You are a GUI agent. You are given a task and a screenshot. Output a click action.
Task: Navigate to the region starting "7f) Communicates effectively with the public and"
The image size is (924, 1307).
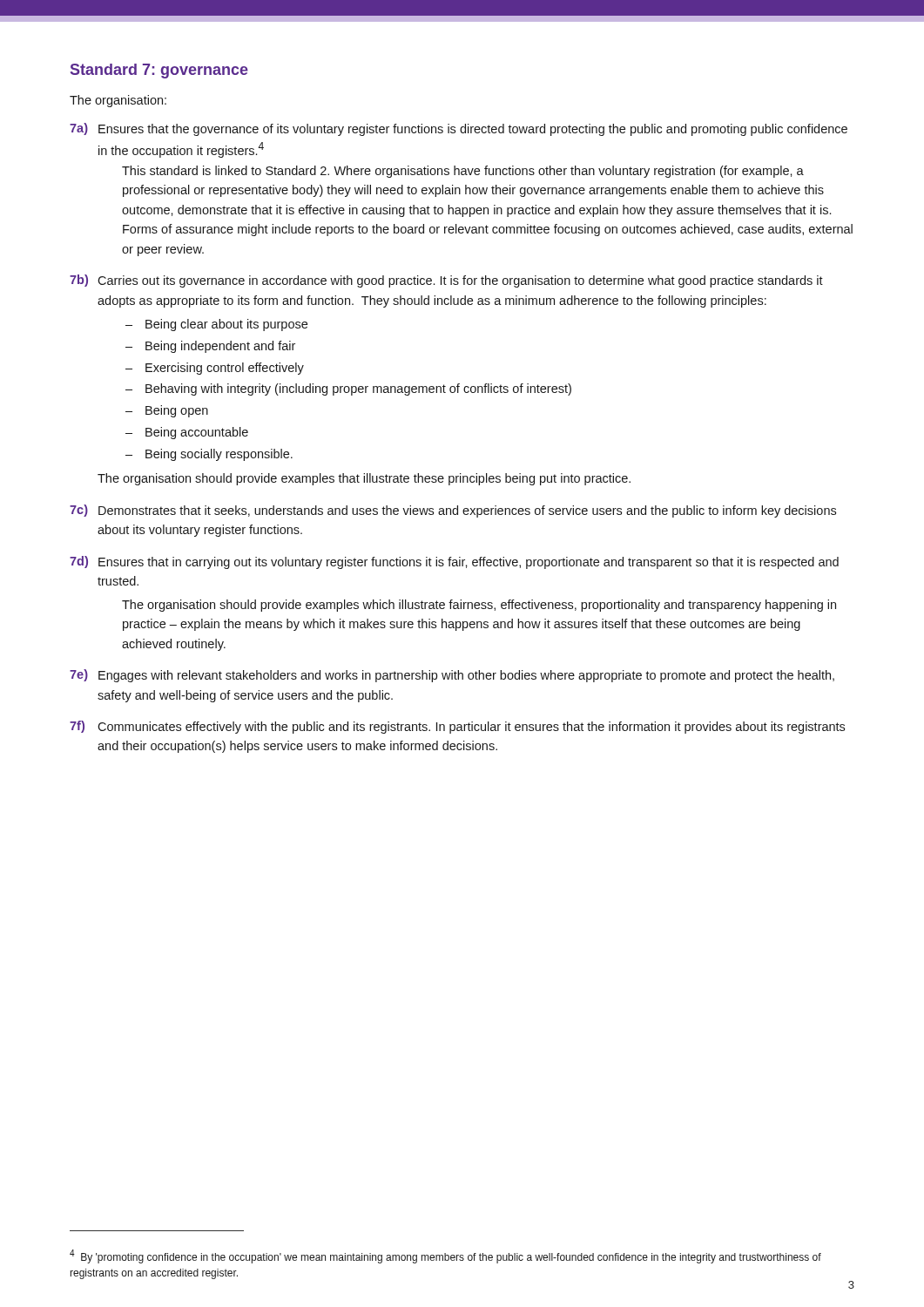tap(462, 737)
